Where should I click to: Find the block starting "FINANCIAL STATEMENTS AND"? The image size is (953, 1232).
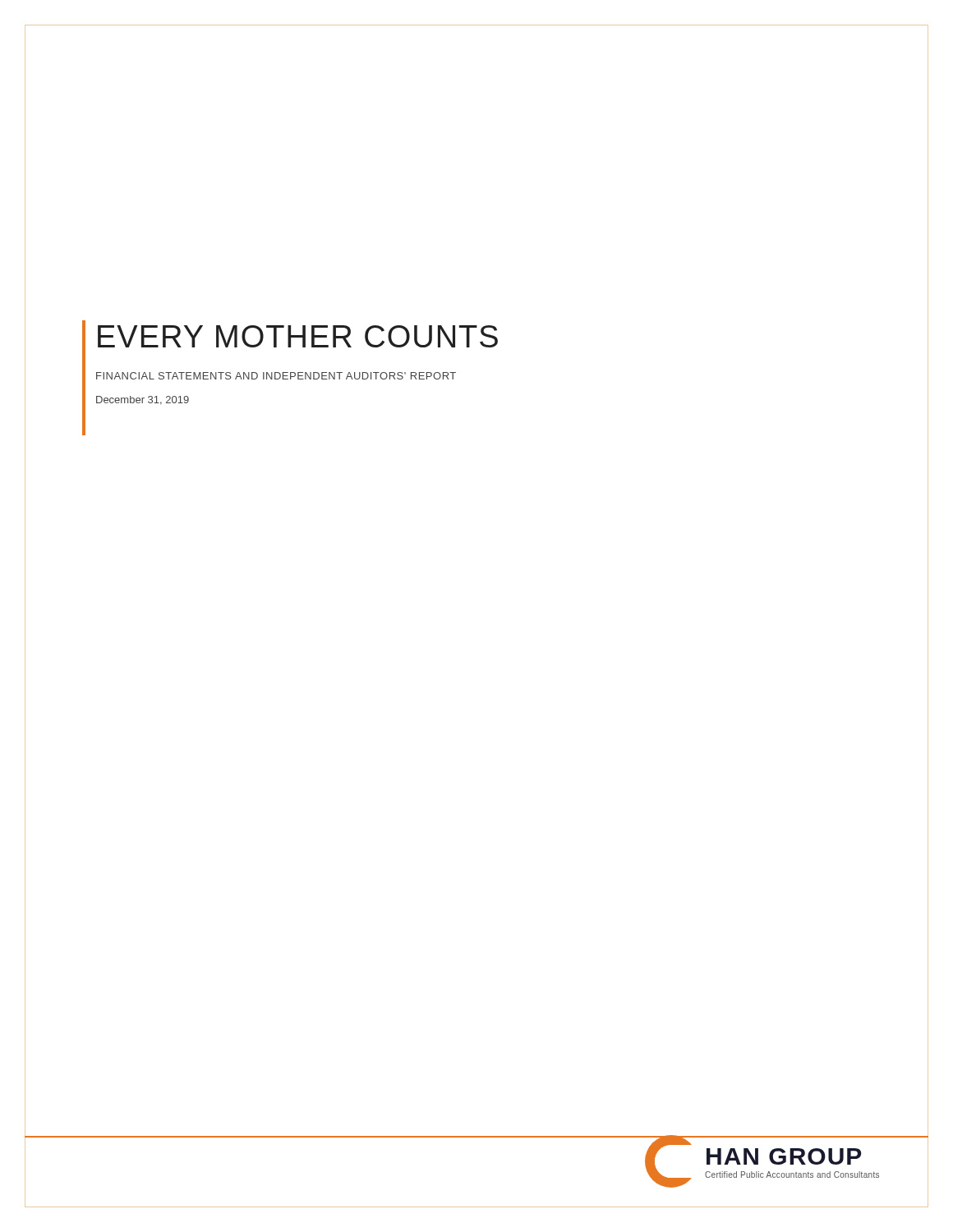tap(298, 376)
